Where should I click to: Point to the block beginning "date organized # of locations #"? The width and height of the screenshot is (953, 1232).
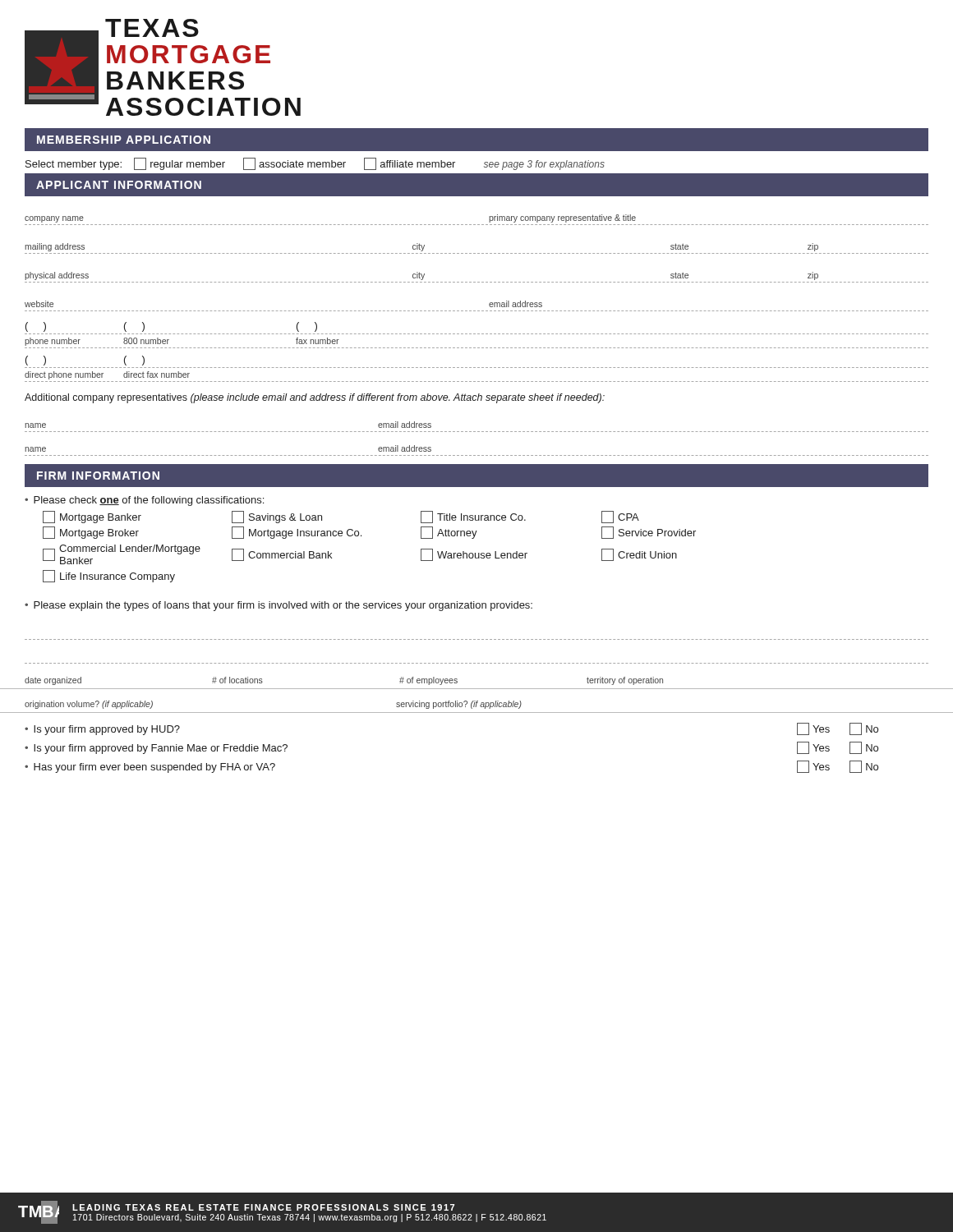click(476, 679)
